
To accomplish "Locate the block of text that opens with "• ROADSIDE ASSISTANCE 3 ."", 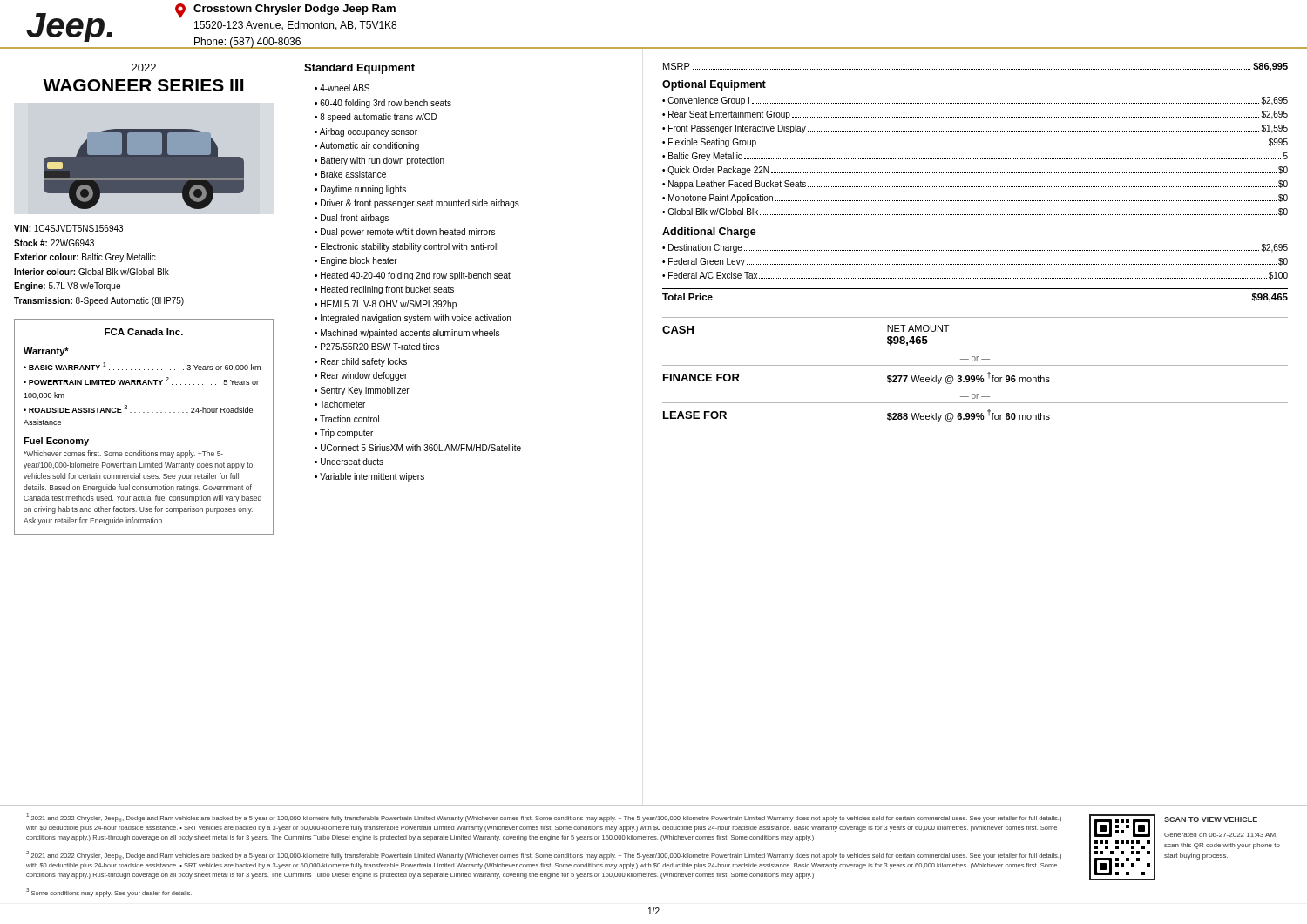I will click(x=138, y=415).
